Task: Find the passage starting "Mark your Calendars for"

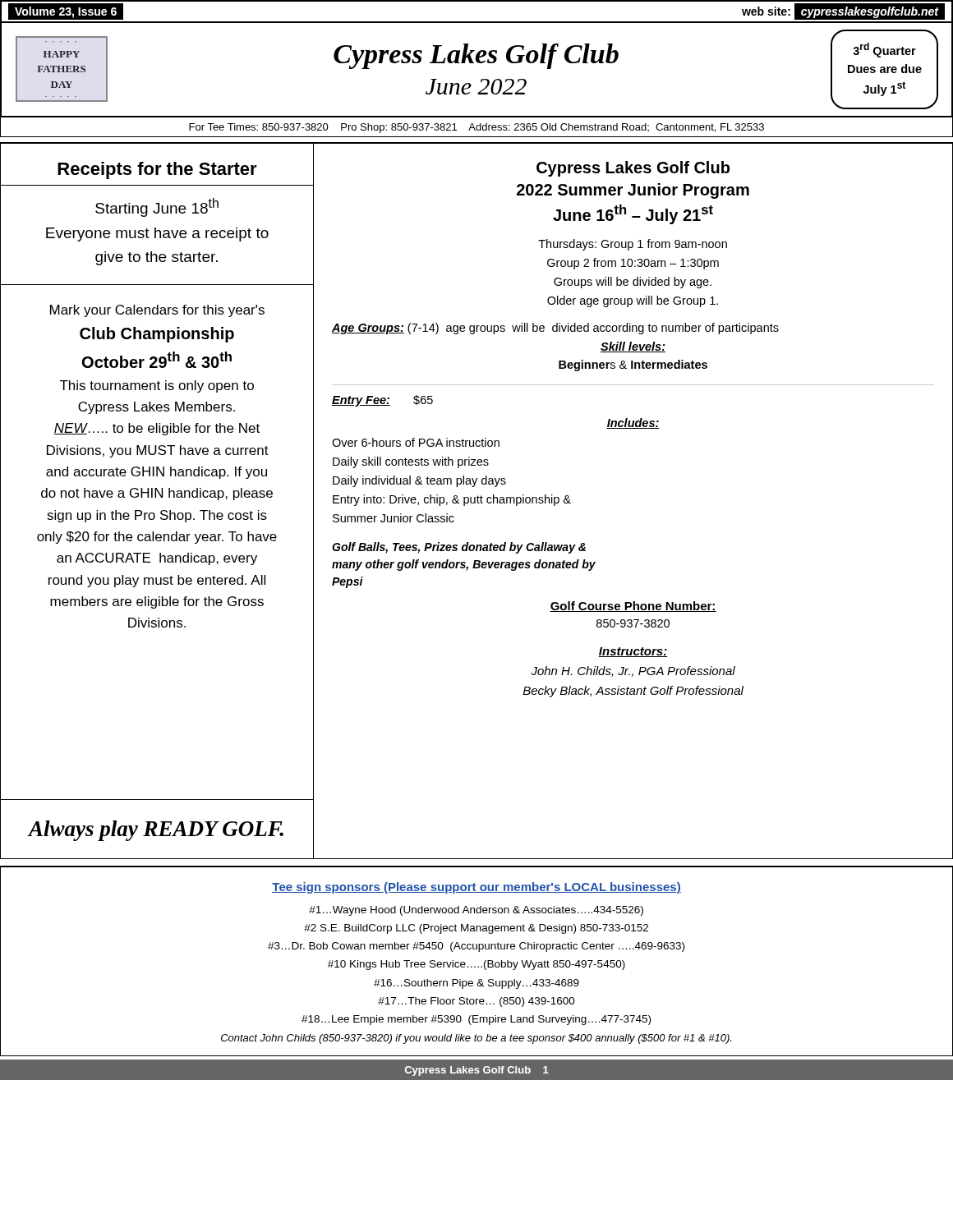Action: (x=157, y=466)
